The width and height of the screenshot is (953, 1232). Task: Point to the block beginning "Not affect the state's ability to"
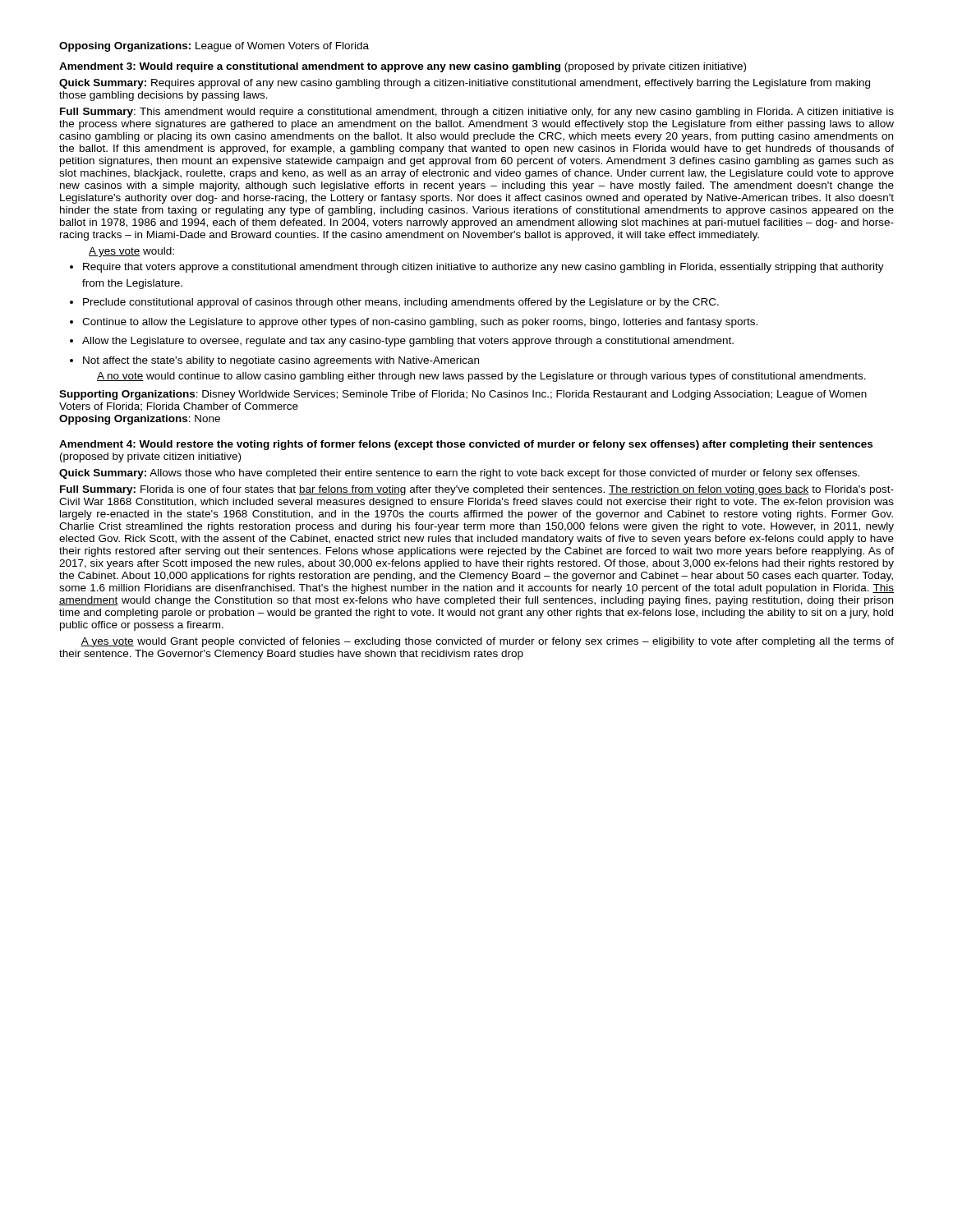pyautogui.click(x=476, y=368)
